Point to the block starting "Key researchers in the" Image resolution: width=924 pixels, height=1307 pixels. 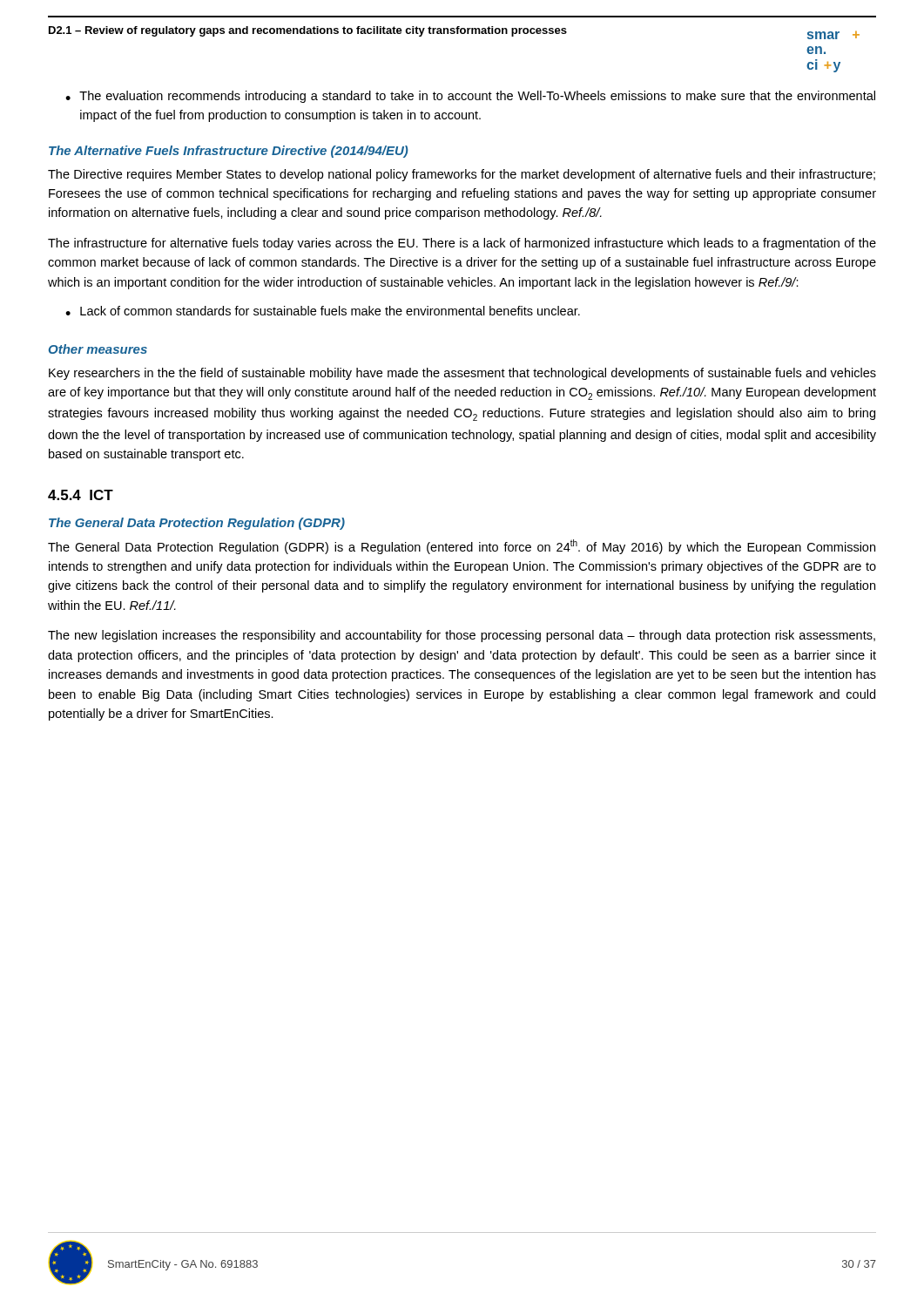click(462, 413)
